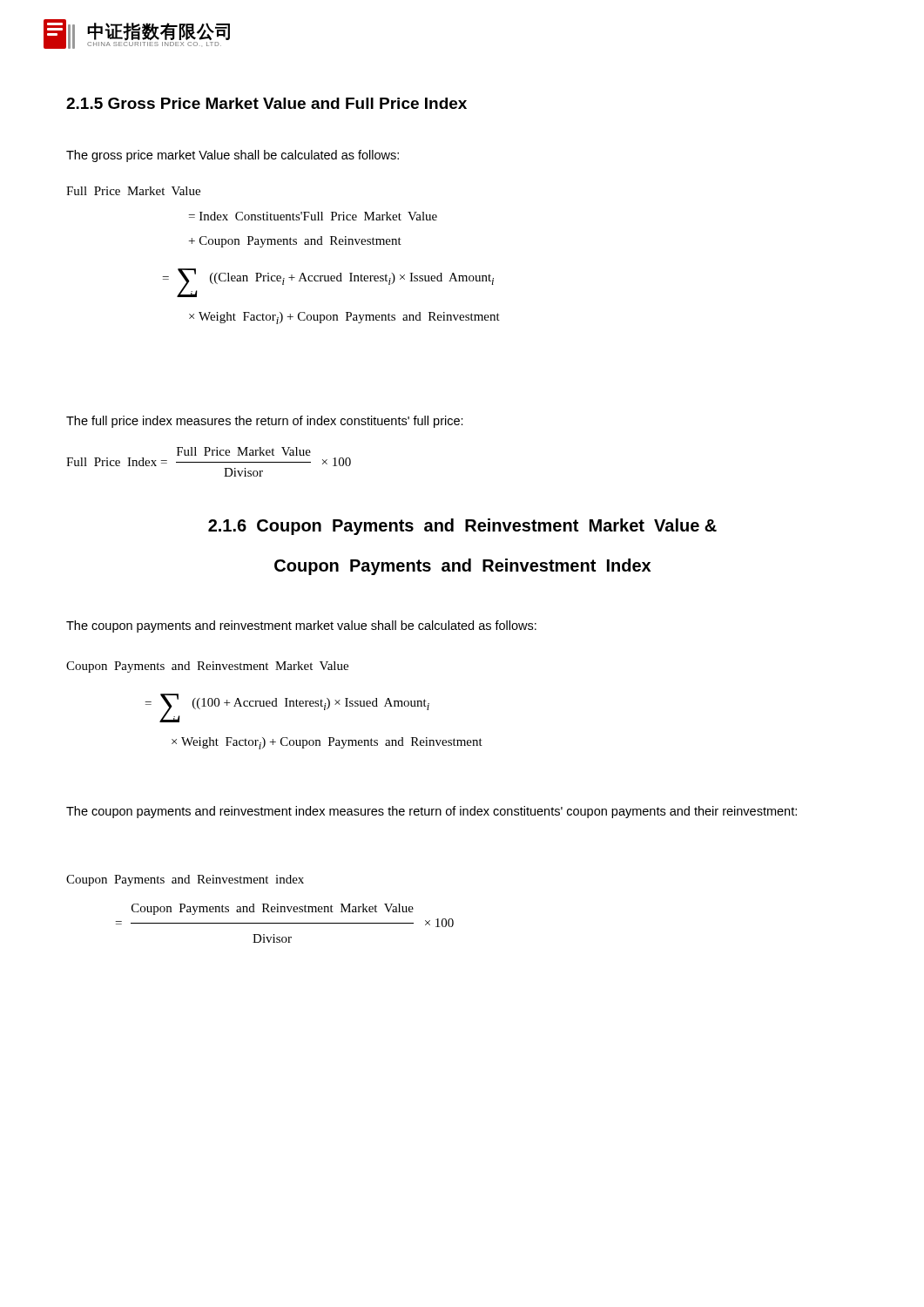Find the region starting "2.1.5 Gross Price Market Value"
This screenshot has height=1307, width=924.
(267, 103)
